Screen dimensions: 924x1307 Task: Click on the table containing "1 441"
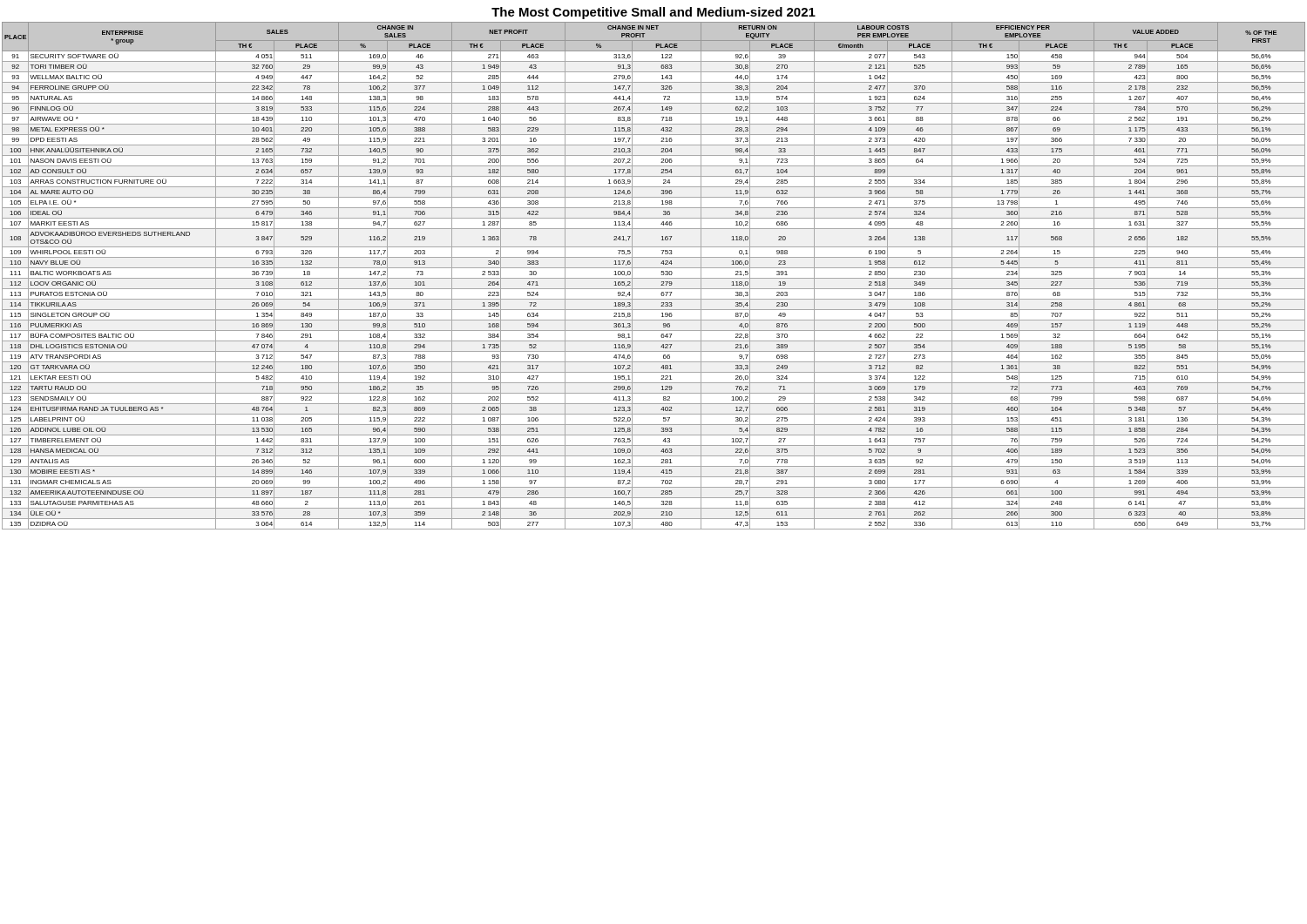click(654, 276)
